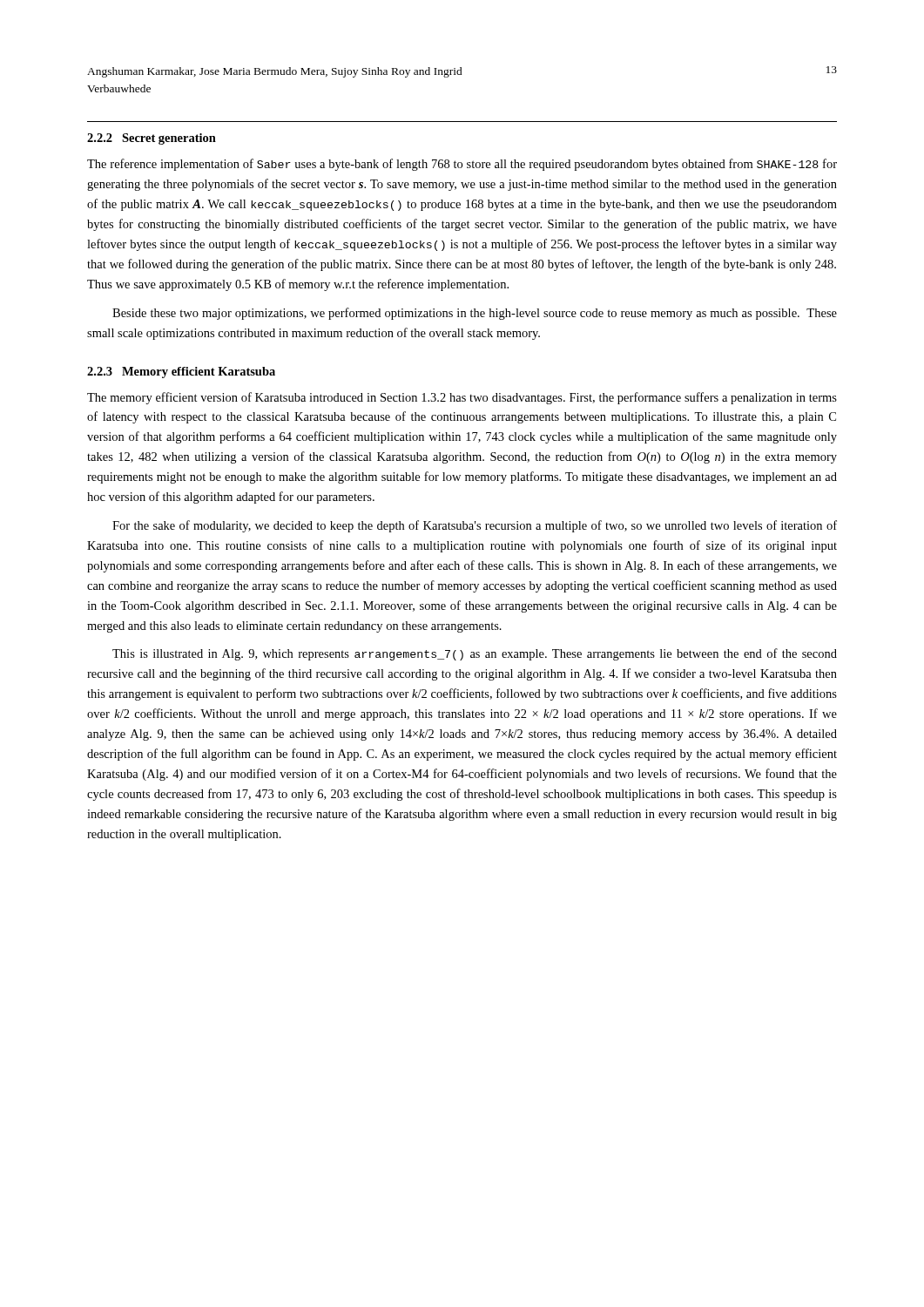Click on the text block that says "Beside these two major optimizations,"
The height and width of the screenshot is (1307, 924).
[462, 323]
